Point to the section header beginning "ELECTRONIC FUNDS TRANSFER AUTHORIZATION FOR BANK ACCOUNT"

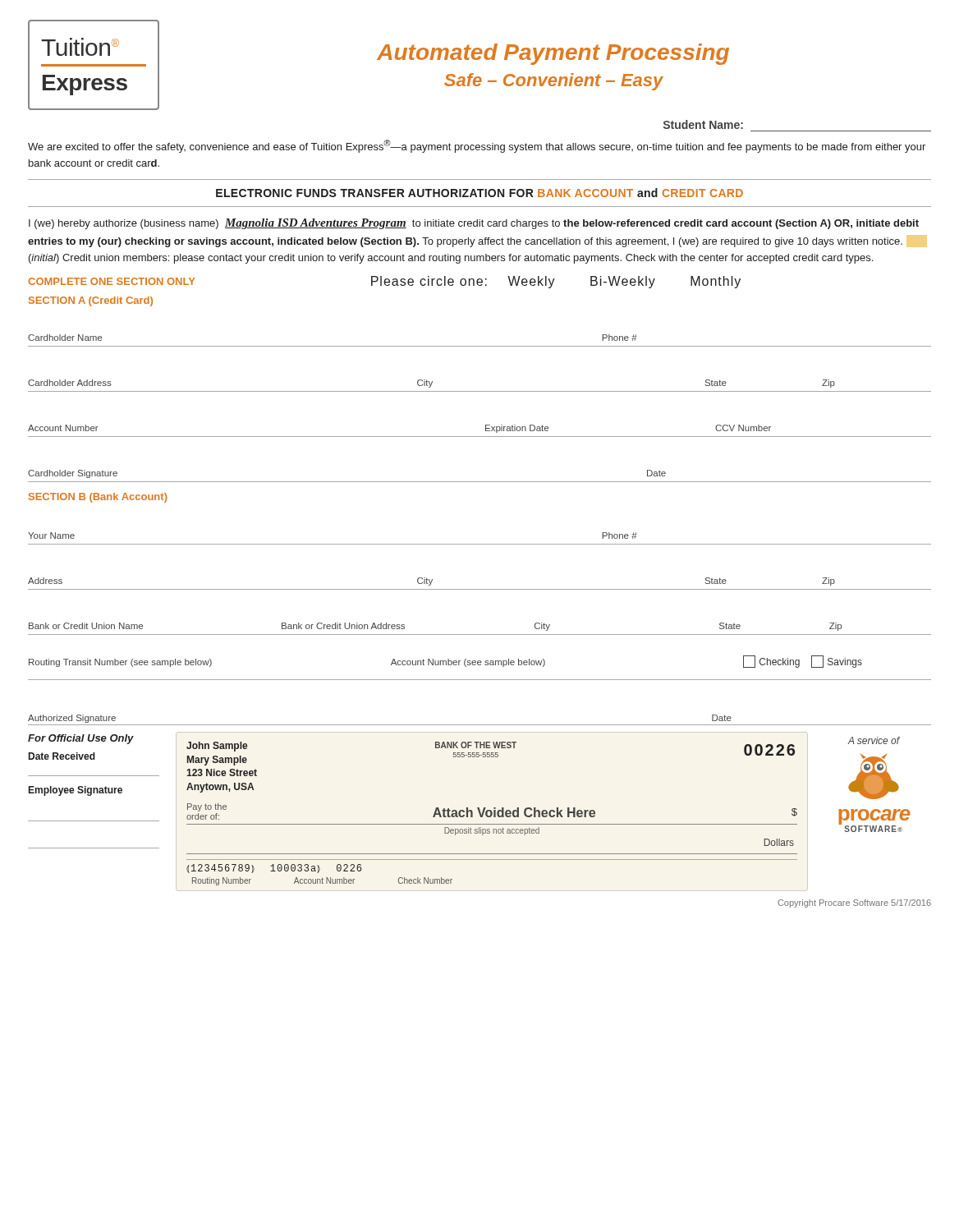(480, 193)
